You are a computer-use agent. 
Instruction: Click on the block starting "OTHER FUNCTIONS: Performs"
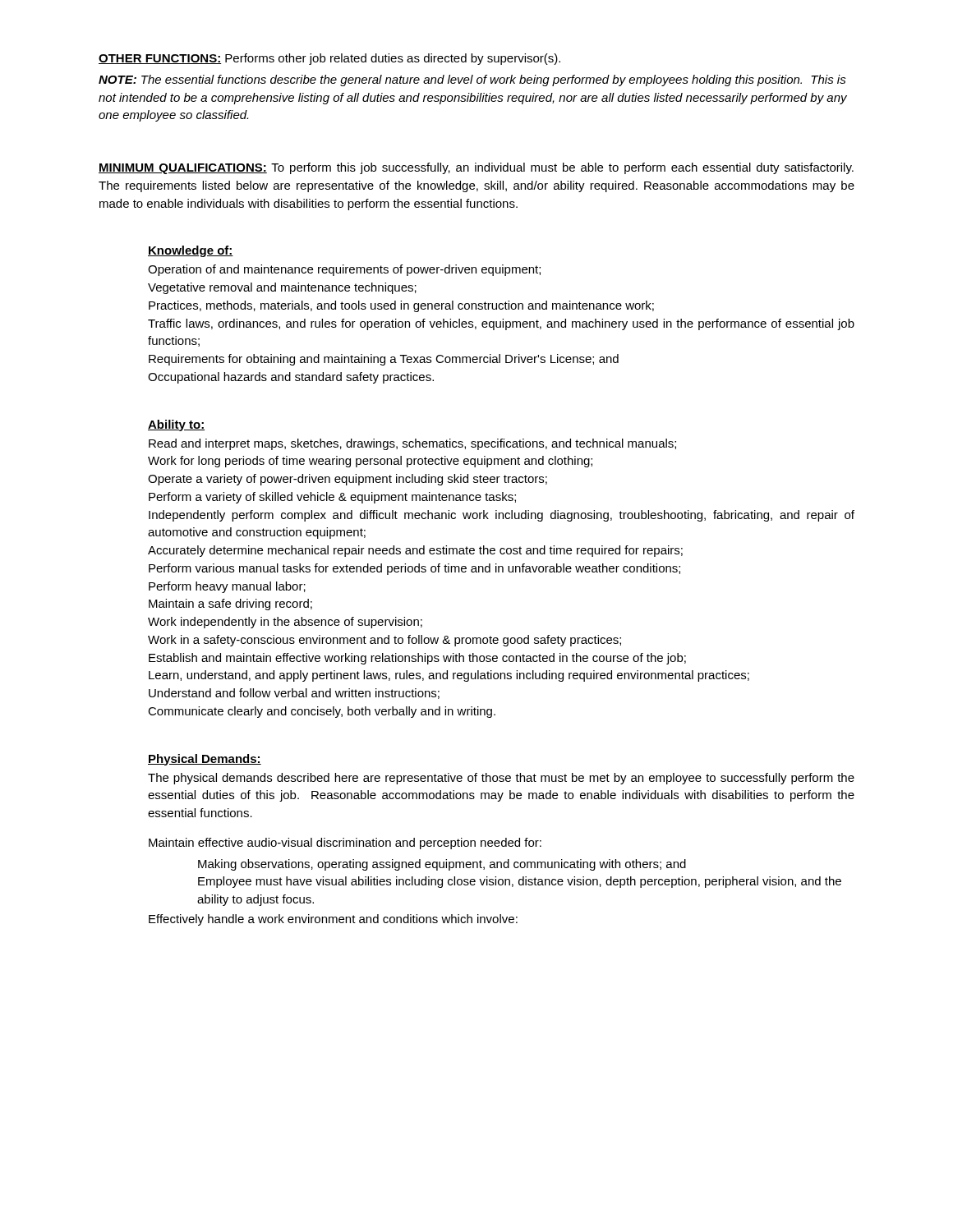(x=330, y=58)
